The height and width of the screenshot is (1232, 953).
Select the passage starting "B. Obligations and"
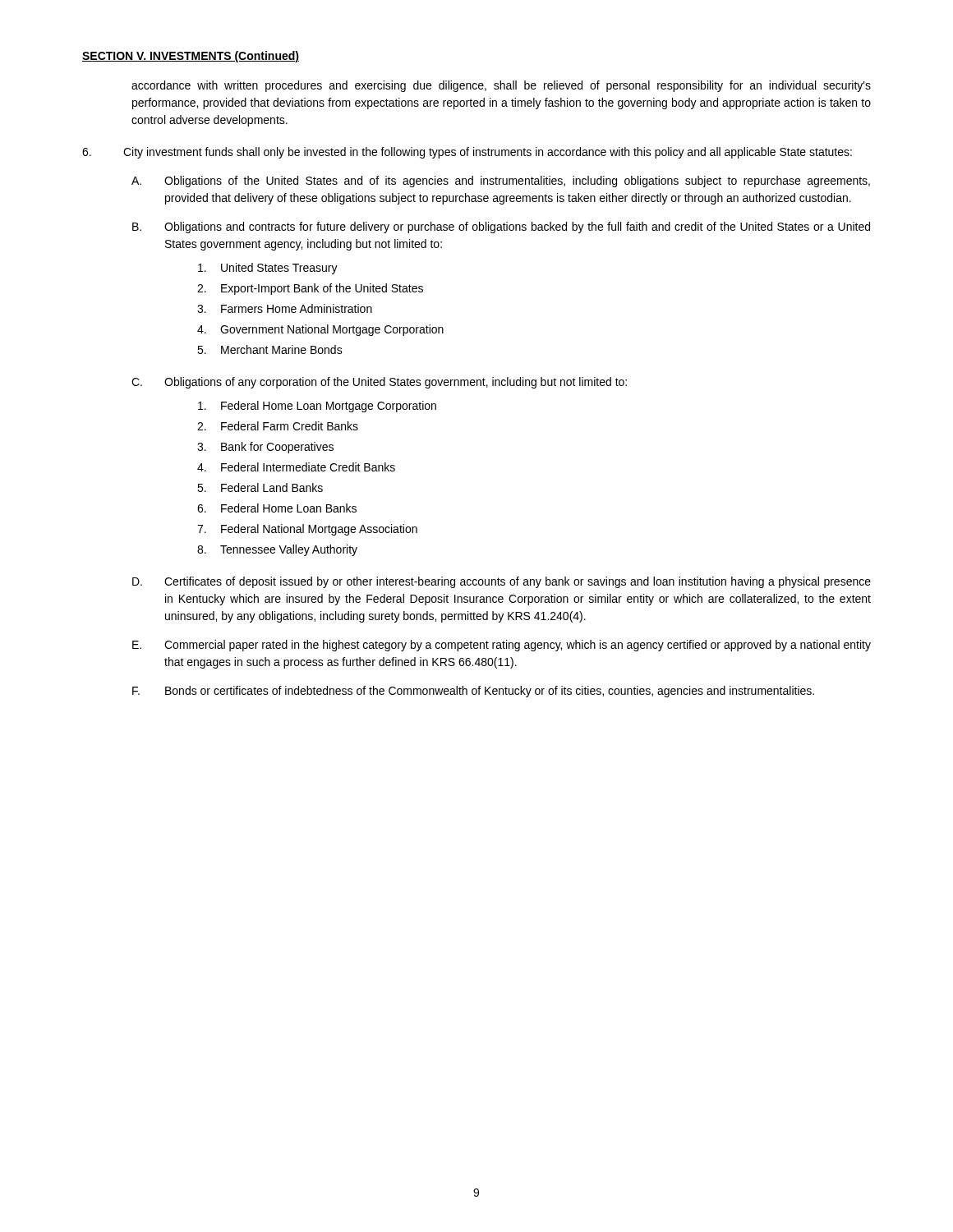click(501, 228)
